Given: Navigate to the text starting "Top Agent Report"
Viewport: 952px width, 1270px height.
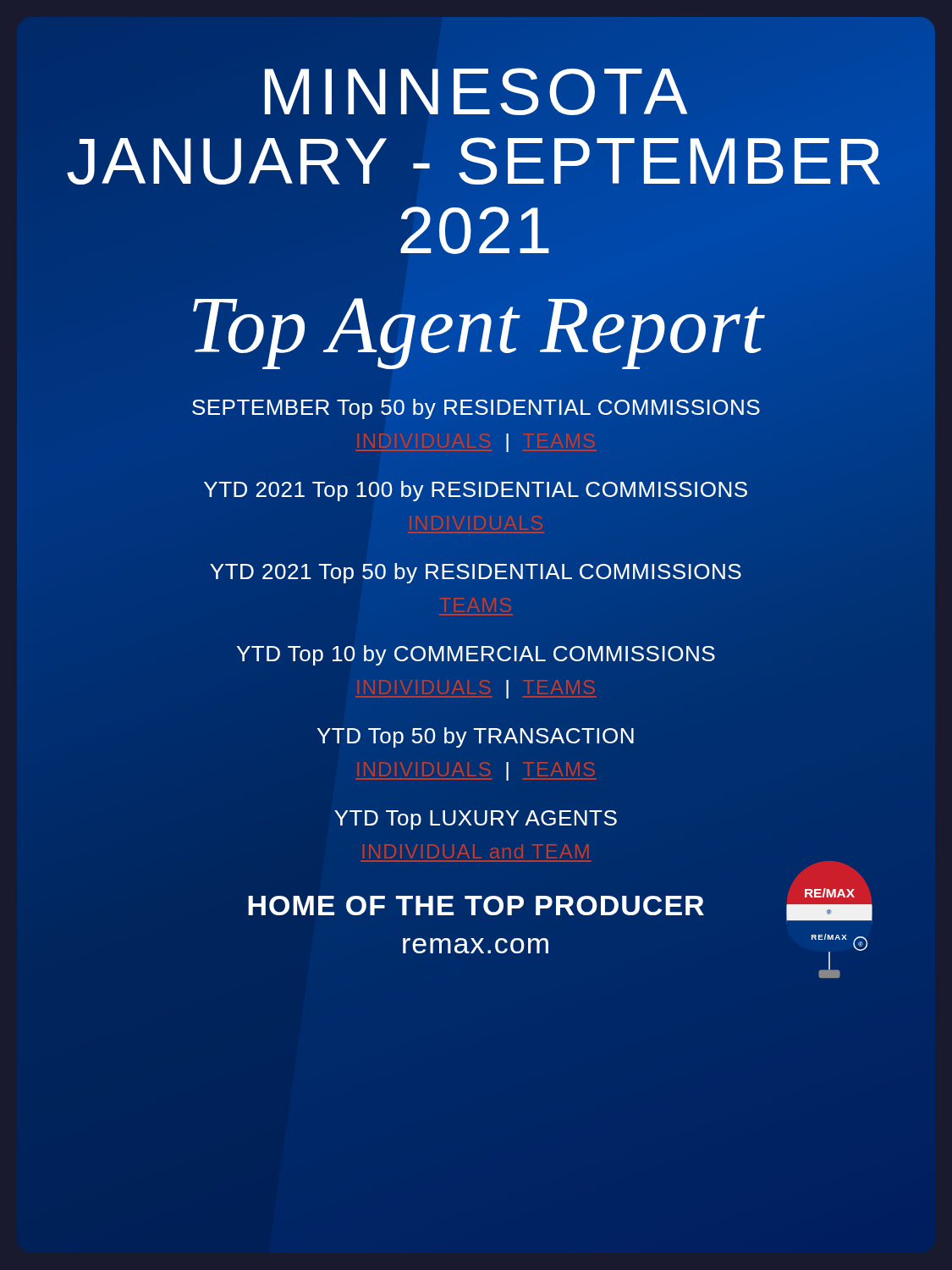Looking at the screenshot, I should 476,325.
